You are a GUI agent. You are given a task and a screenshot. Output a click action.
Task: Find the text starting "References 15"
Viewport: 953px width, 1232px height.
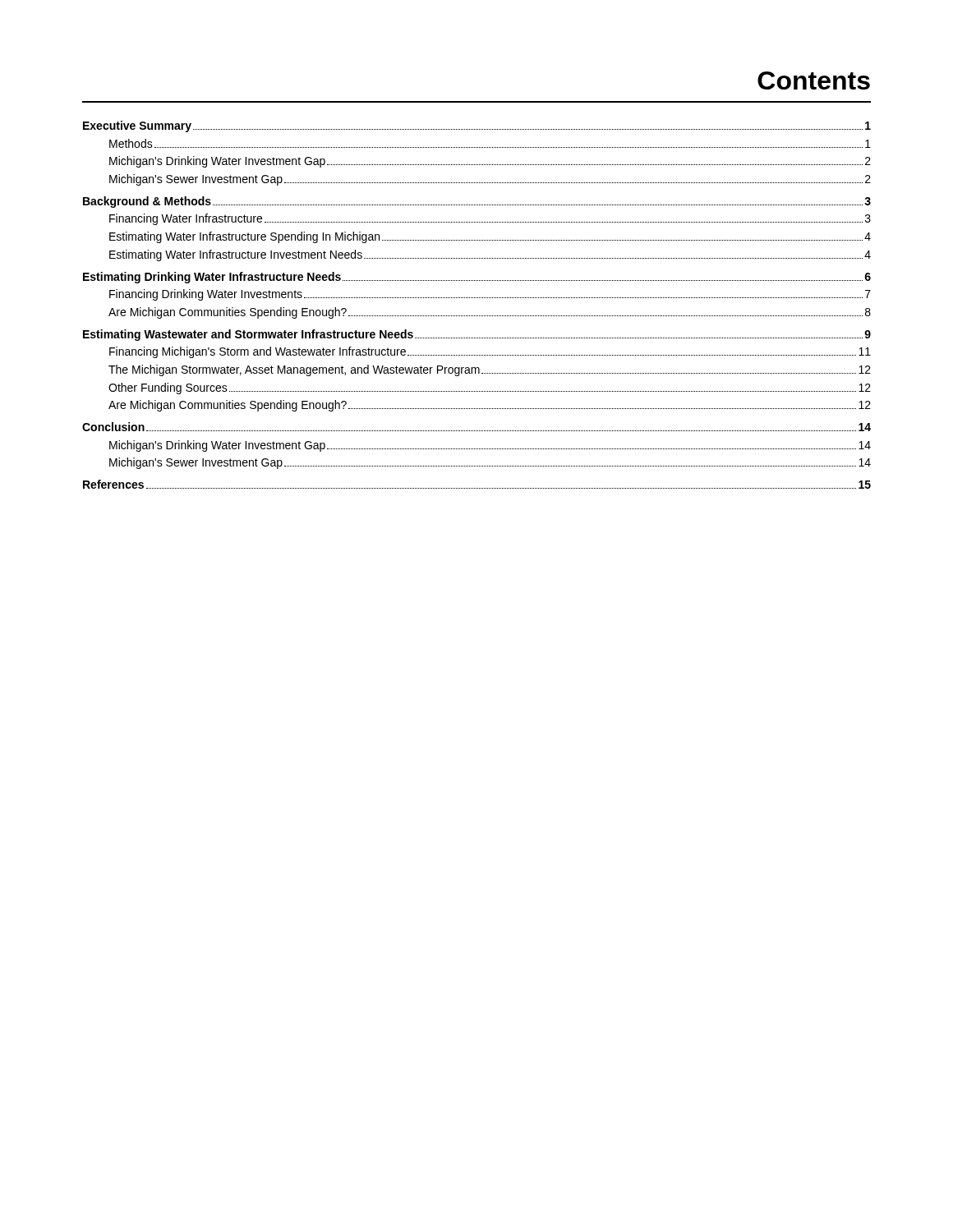click(x=476, y=485)
